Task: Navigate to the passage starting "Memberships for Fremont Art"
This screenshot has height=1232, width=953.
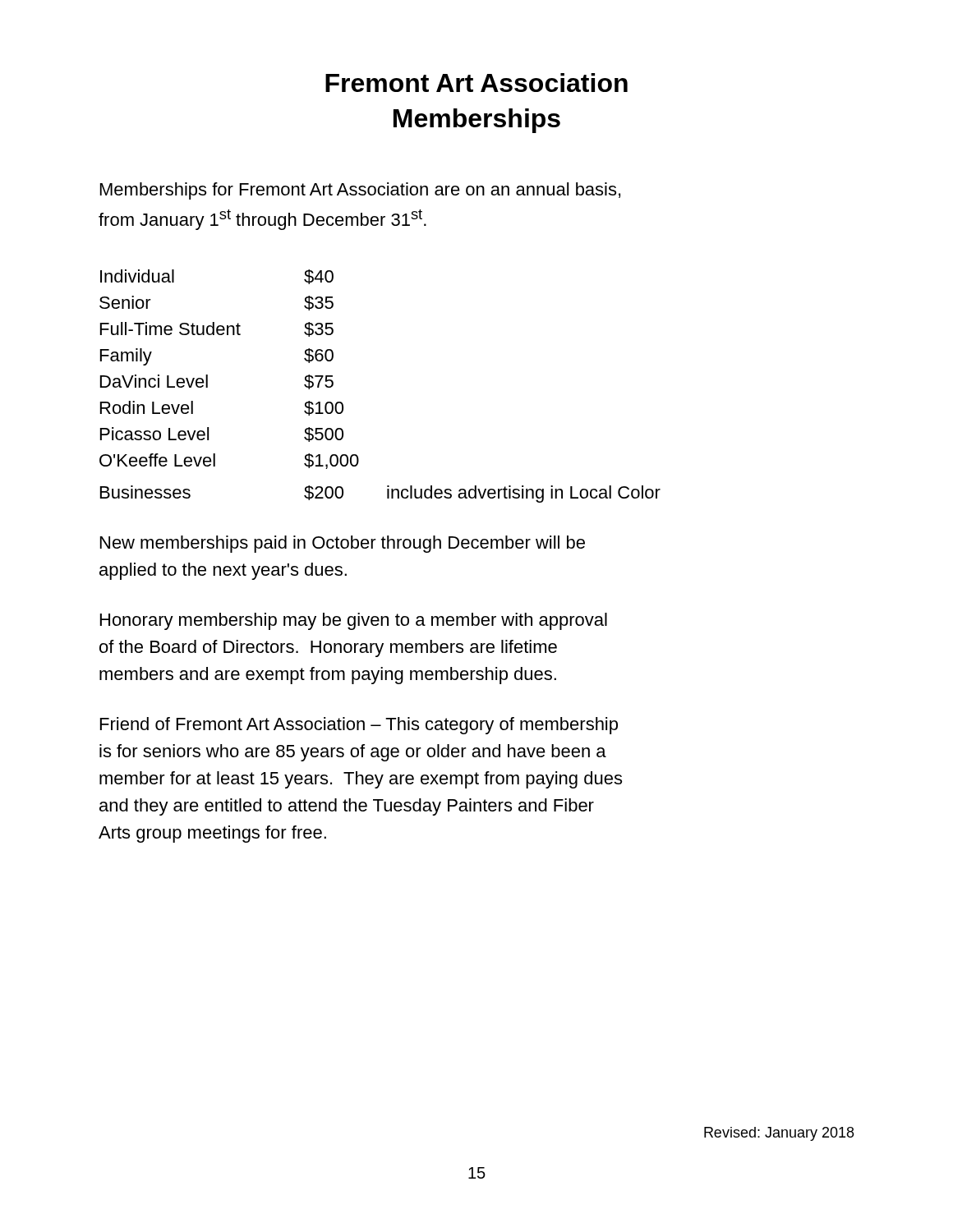Action: coord(360,205)
